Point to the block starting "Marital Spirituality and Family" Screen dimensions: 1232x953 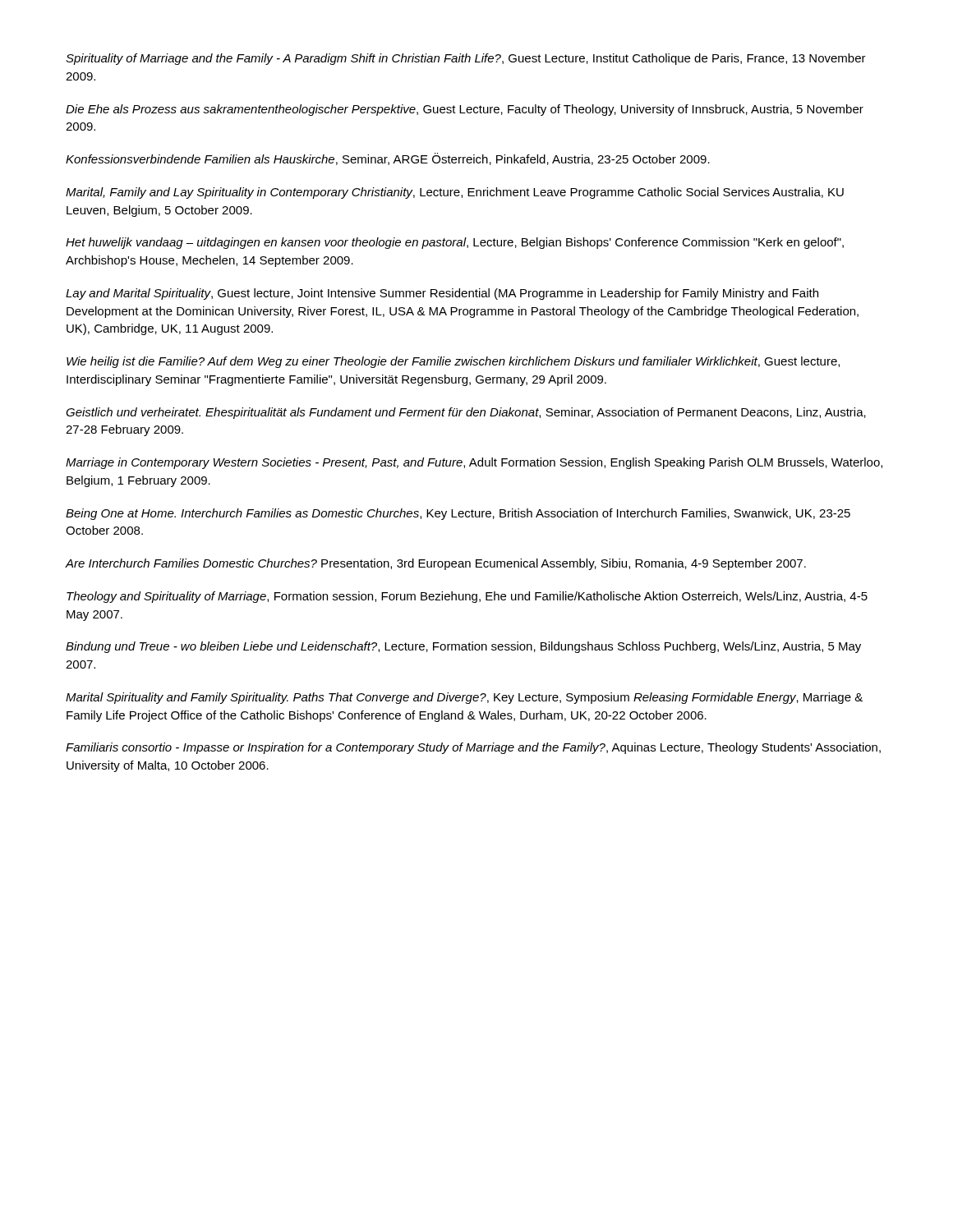[x=464, y=706]
